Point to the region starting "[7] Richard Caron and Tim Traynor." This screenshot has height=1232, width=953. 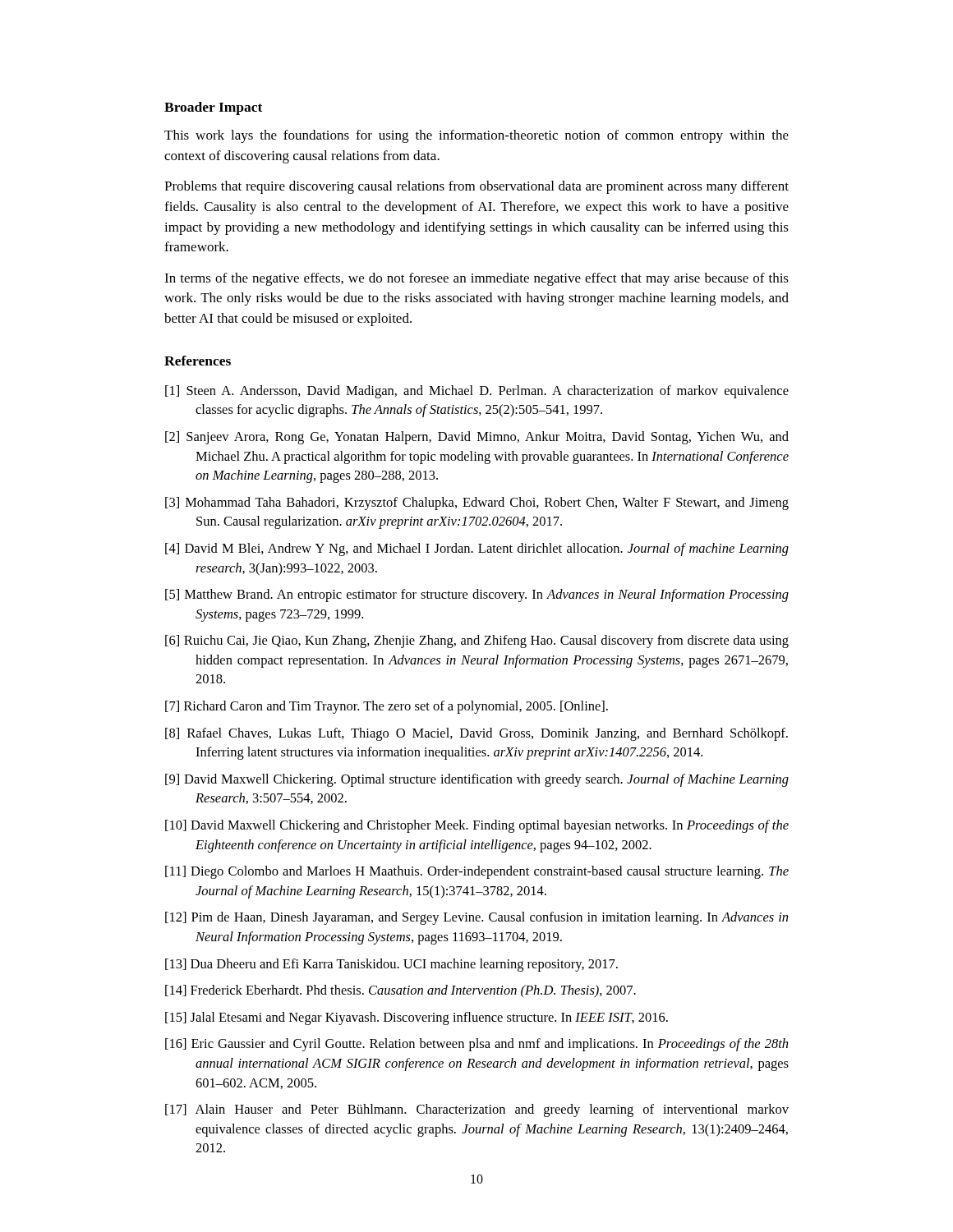pyautogui.click(x=386, y=706)
